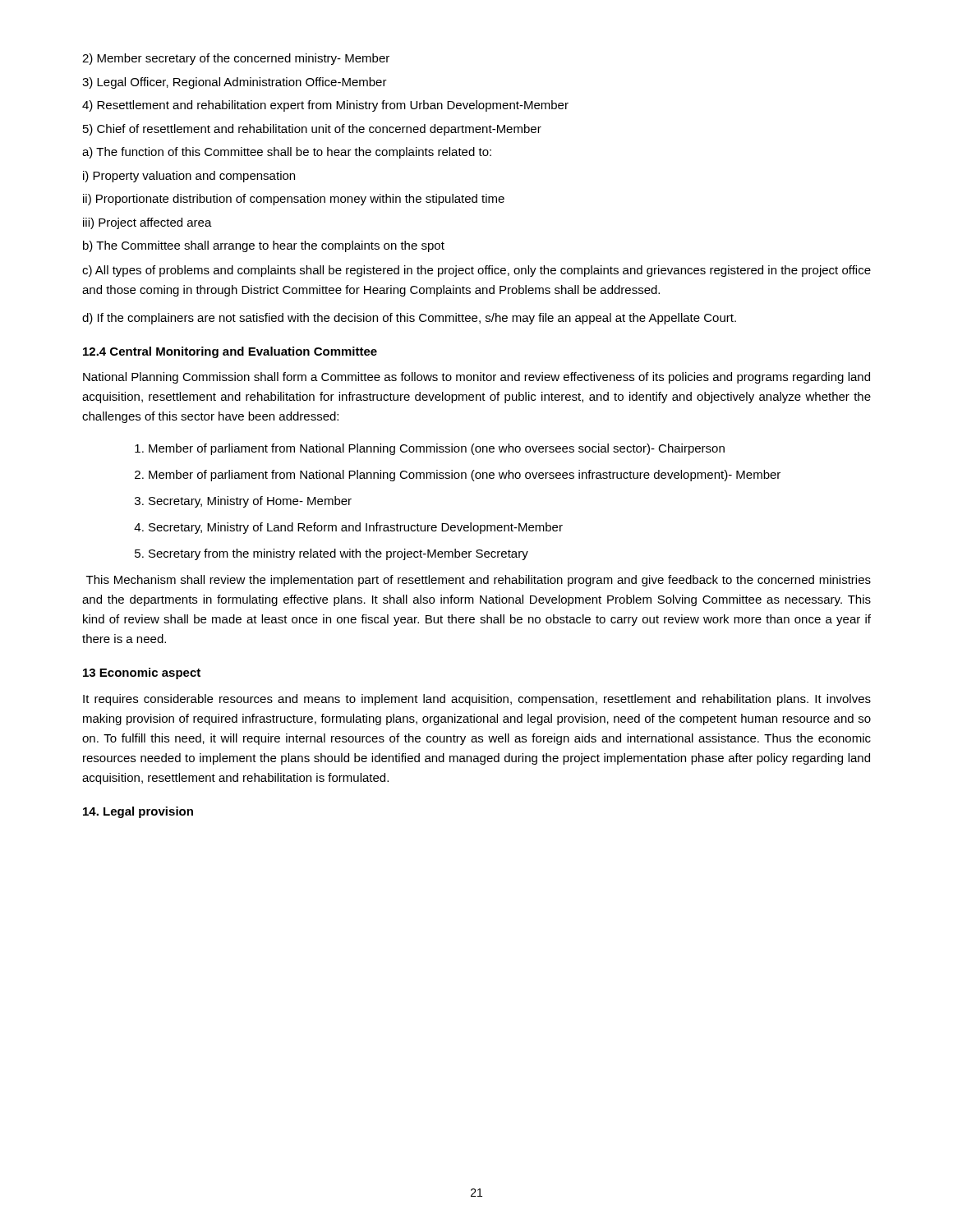Navigate to the text block starting "12.4 Central Monitoring"

(x=230, y=351)
